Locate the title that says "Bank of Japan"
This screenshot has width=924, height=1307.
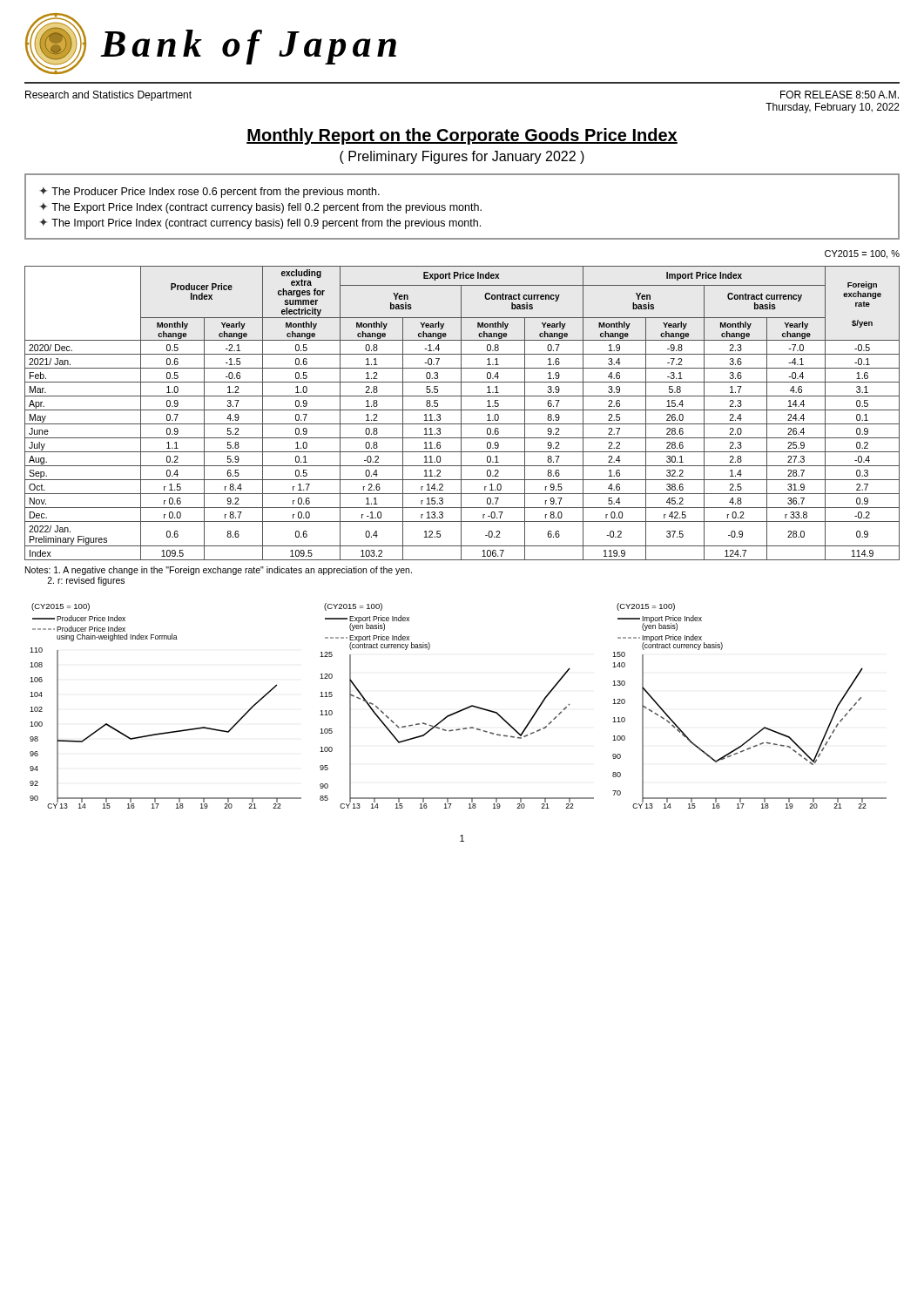coord(252,44)
